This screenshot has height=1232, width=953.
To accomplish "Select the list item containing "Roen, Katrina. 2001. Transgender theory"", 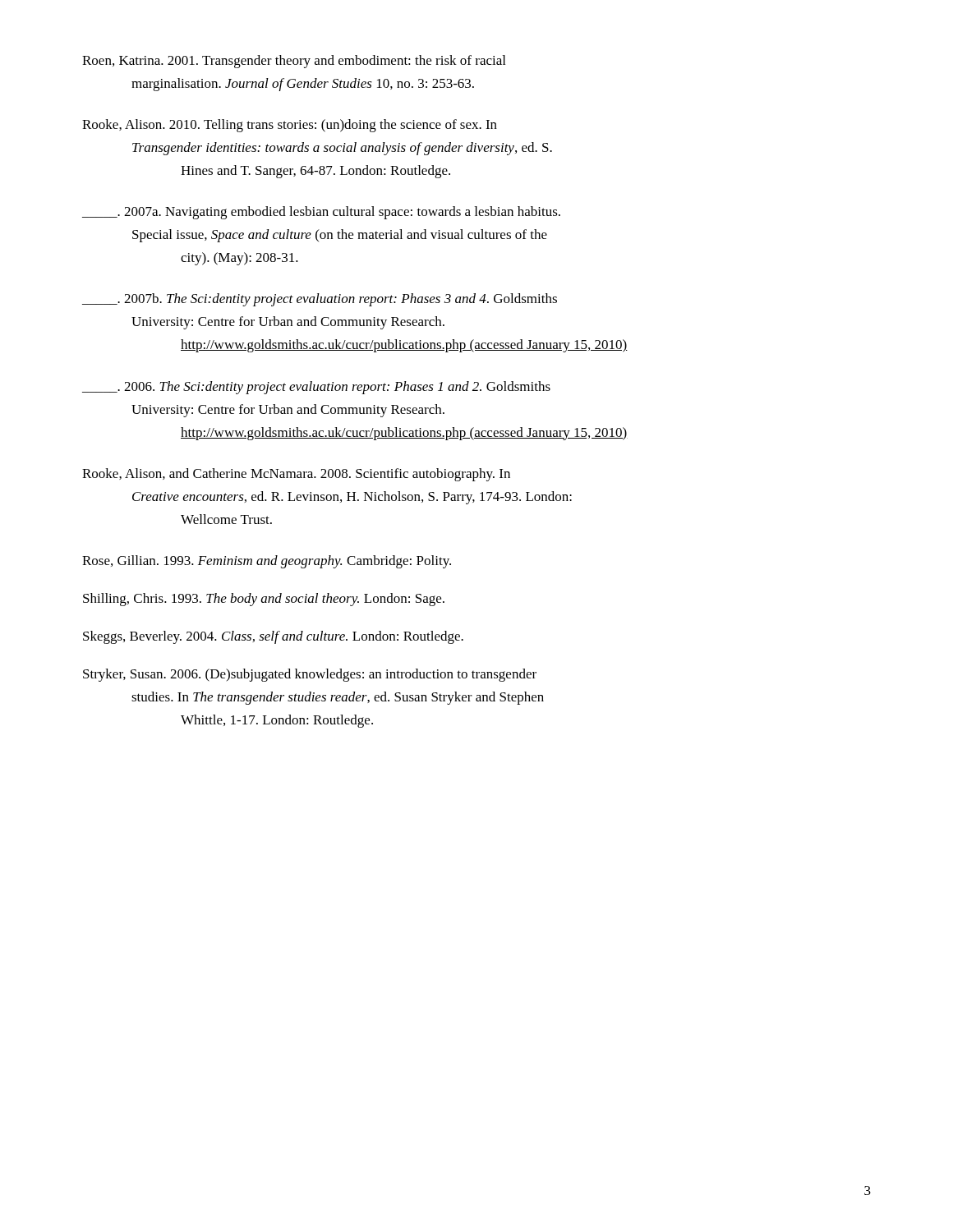I will point(294,74).
